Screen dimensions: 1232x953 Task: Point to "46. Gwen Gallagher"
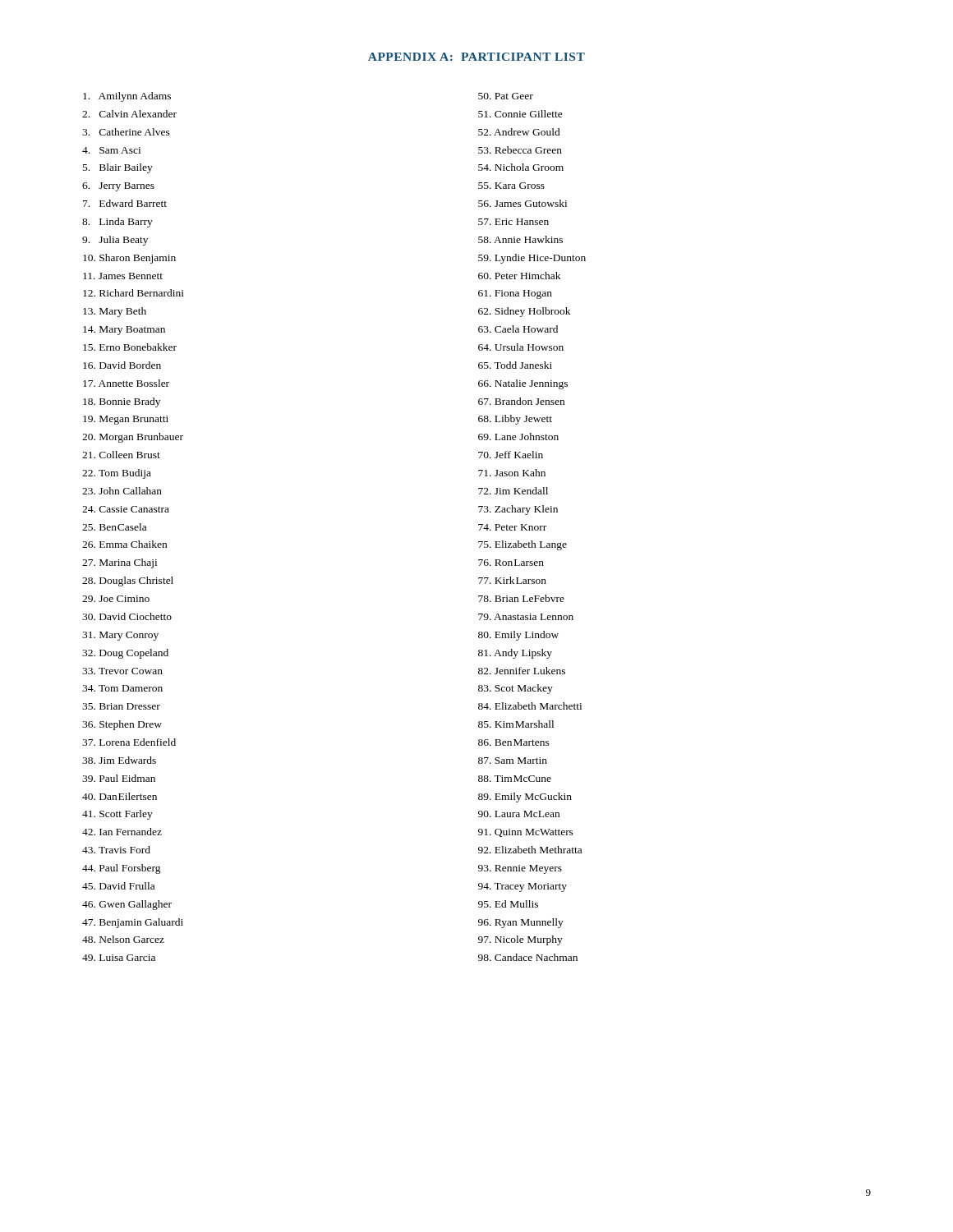point(127,904)
